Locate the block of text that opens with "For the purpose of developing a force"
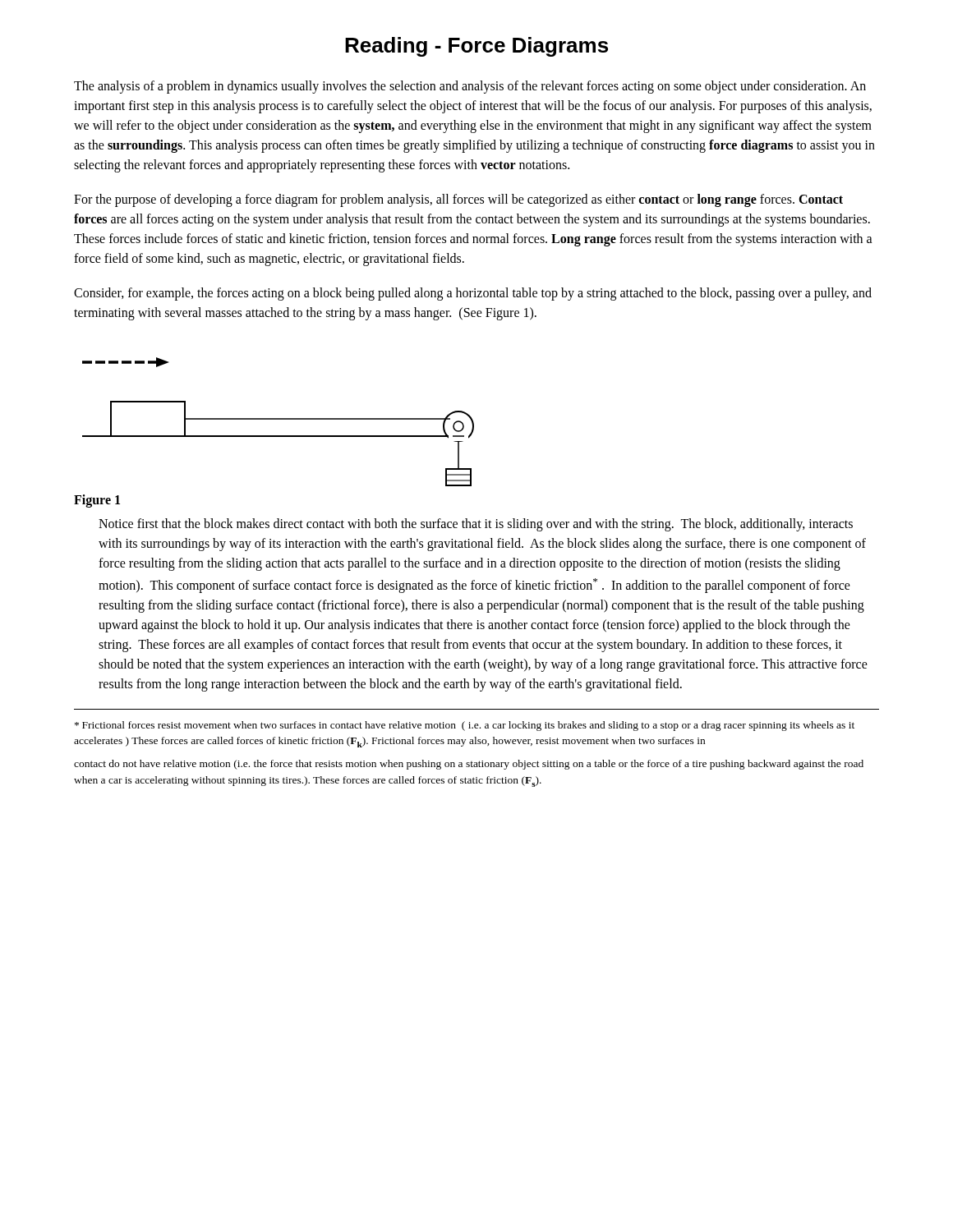 (473, 229)
